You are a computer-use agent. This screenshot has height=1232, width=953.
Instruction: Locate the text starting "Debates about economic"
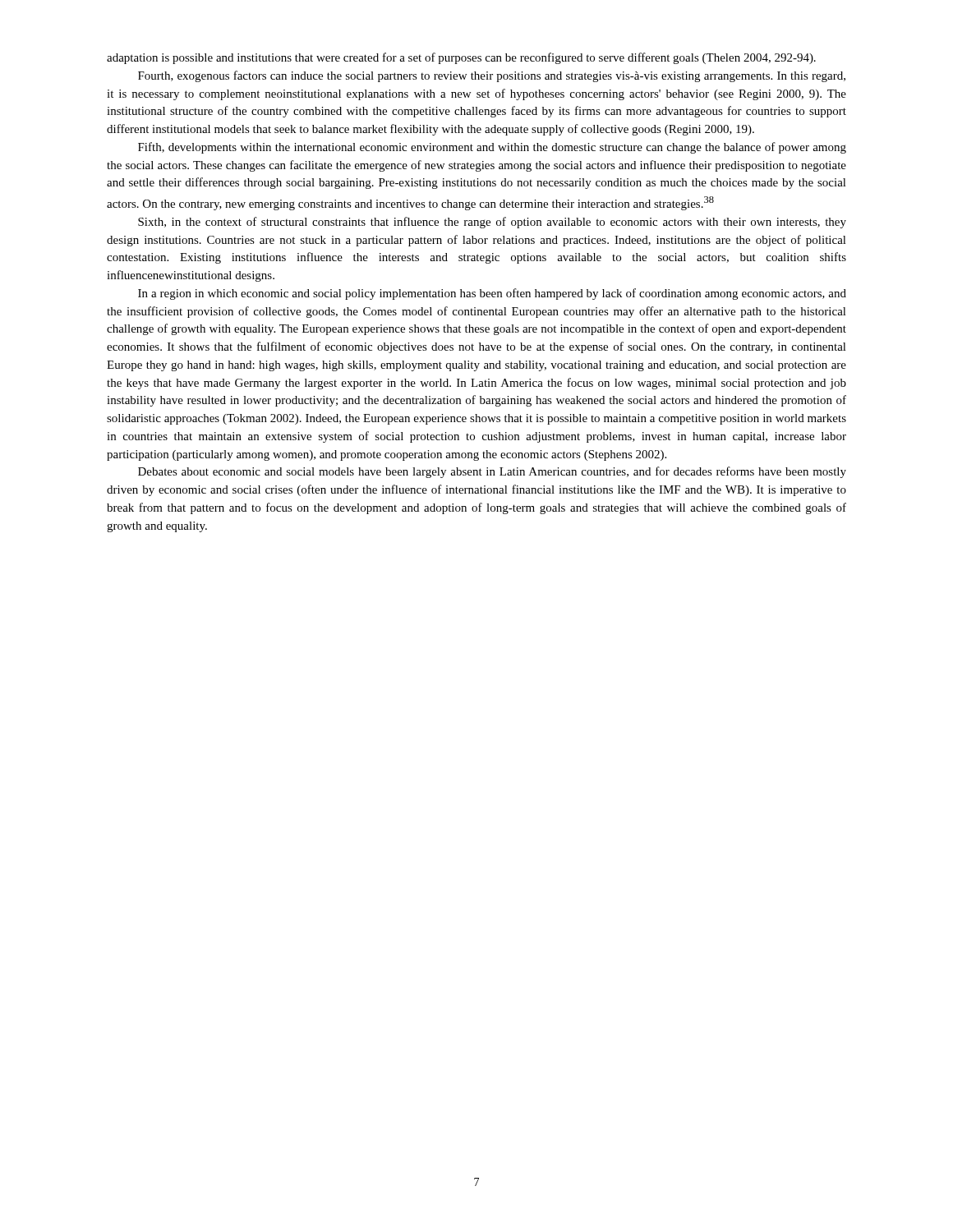click(476, 499)
